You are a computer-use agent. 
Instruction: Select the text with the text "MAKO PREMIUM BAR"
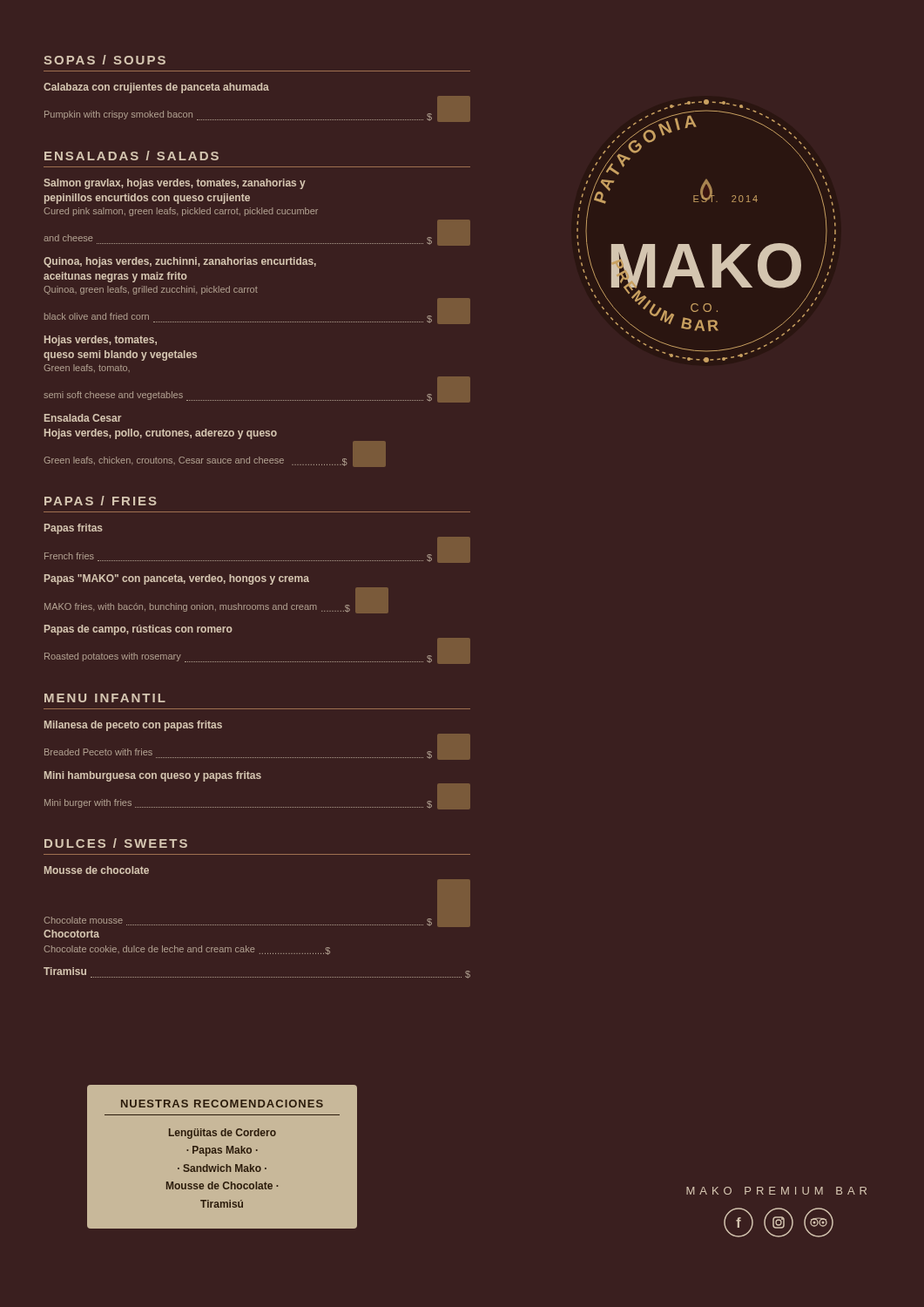[x=779, y=1191]
